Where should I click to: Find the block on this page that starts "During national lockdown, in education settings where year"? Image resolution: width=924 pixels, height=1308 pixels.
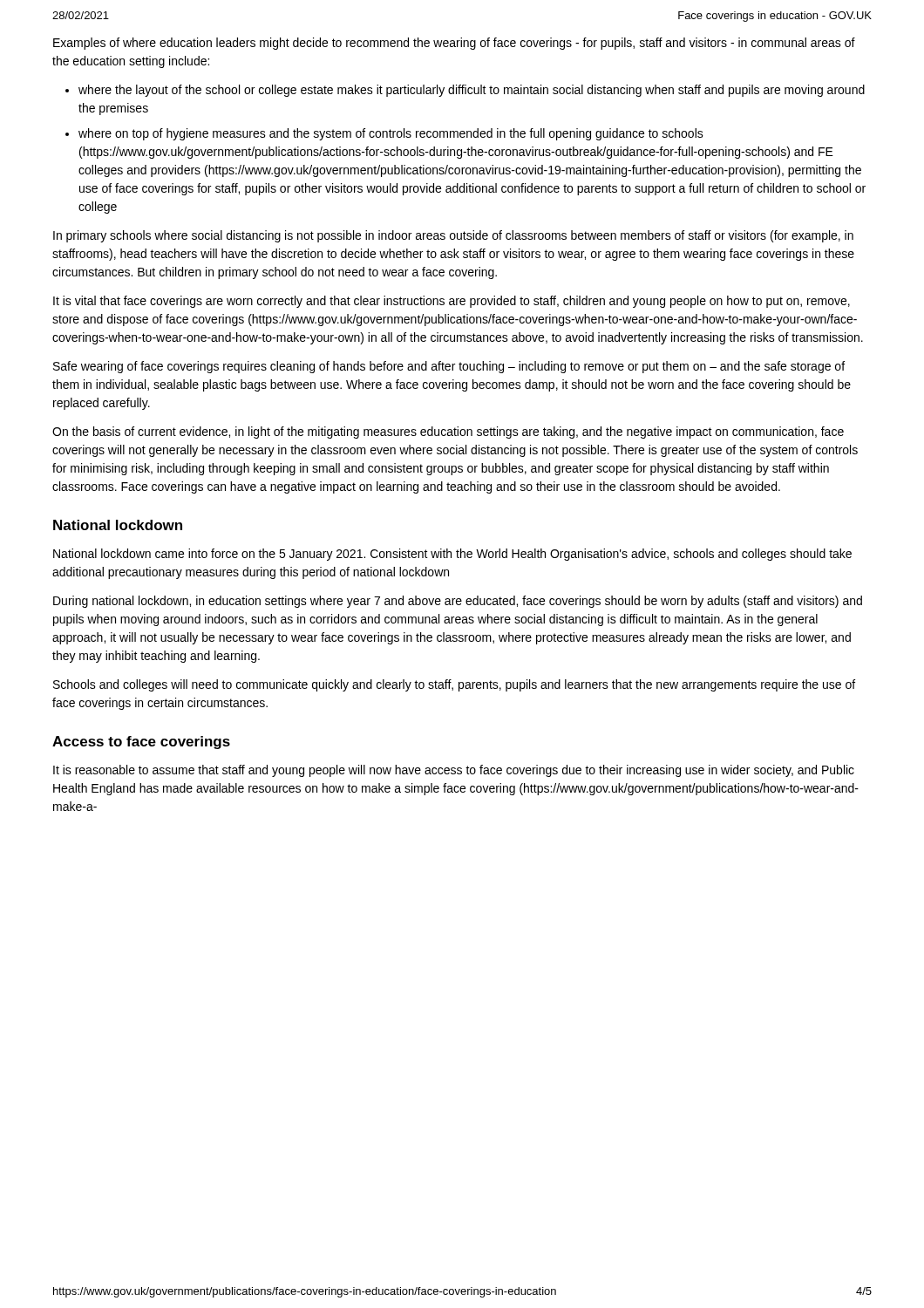coord(462,629)
